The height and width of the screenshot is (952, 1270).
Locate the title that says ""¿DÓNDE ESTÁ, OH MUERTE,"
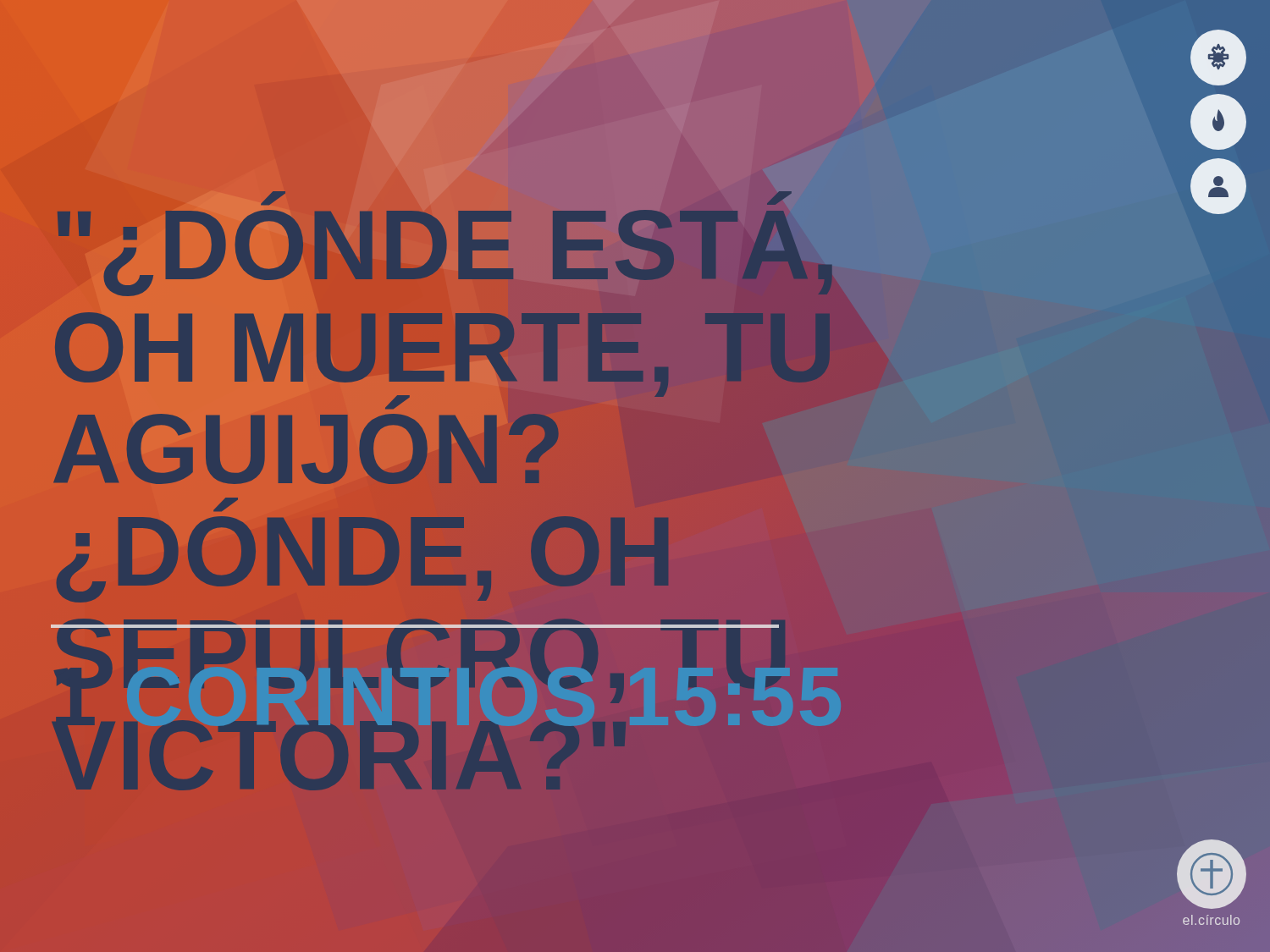coord(445,501)
